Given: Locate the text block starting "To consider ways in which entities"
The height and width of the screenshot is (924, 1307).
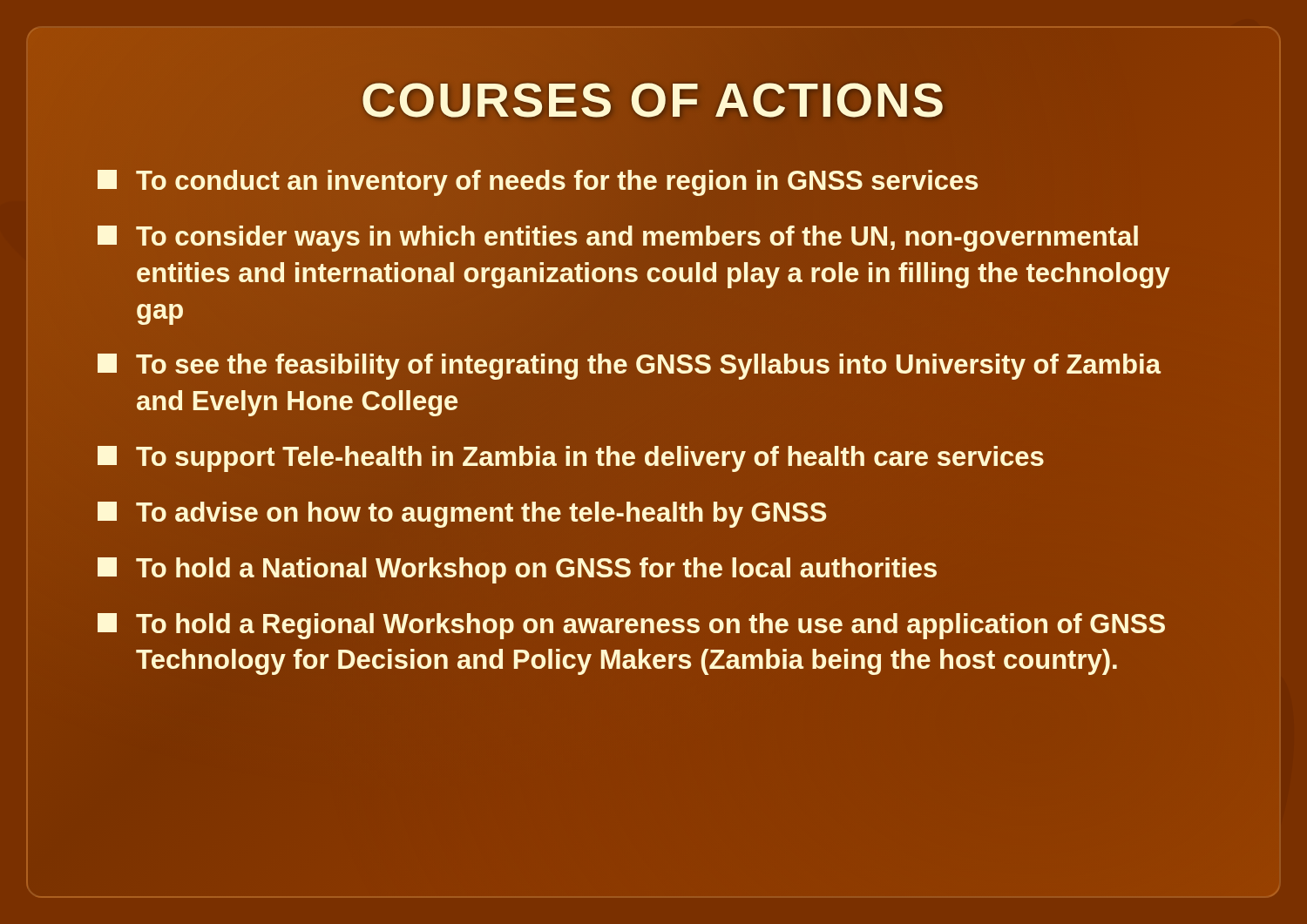Looking at the screenshot, I should click(x=654, y=273).
